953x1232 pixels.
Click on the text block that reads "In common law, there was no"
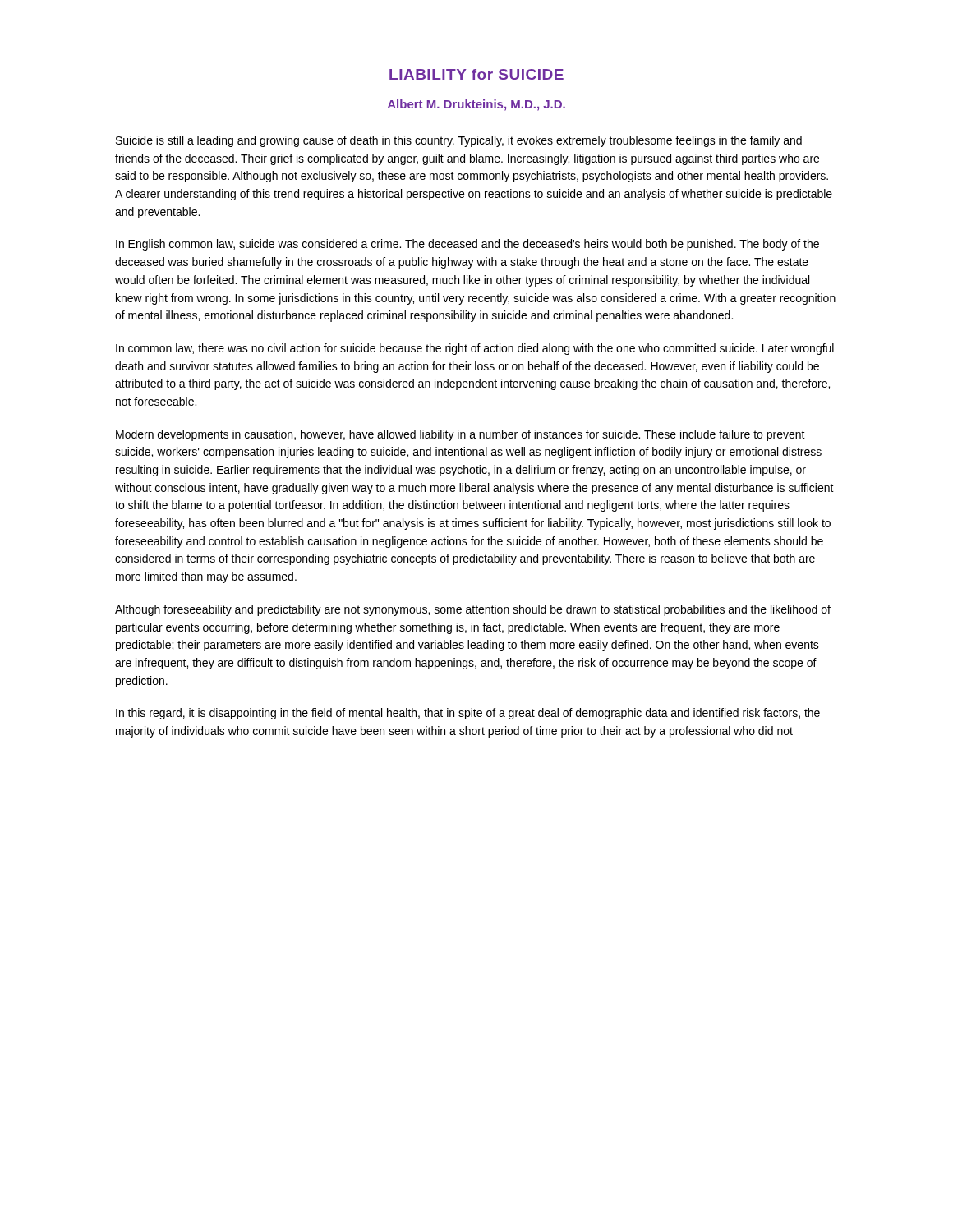pos(475,375)
